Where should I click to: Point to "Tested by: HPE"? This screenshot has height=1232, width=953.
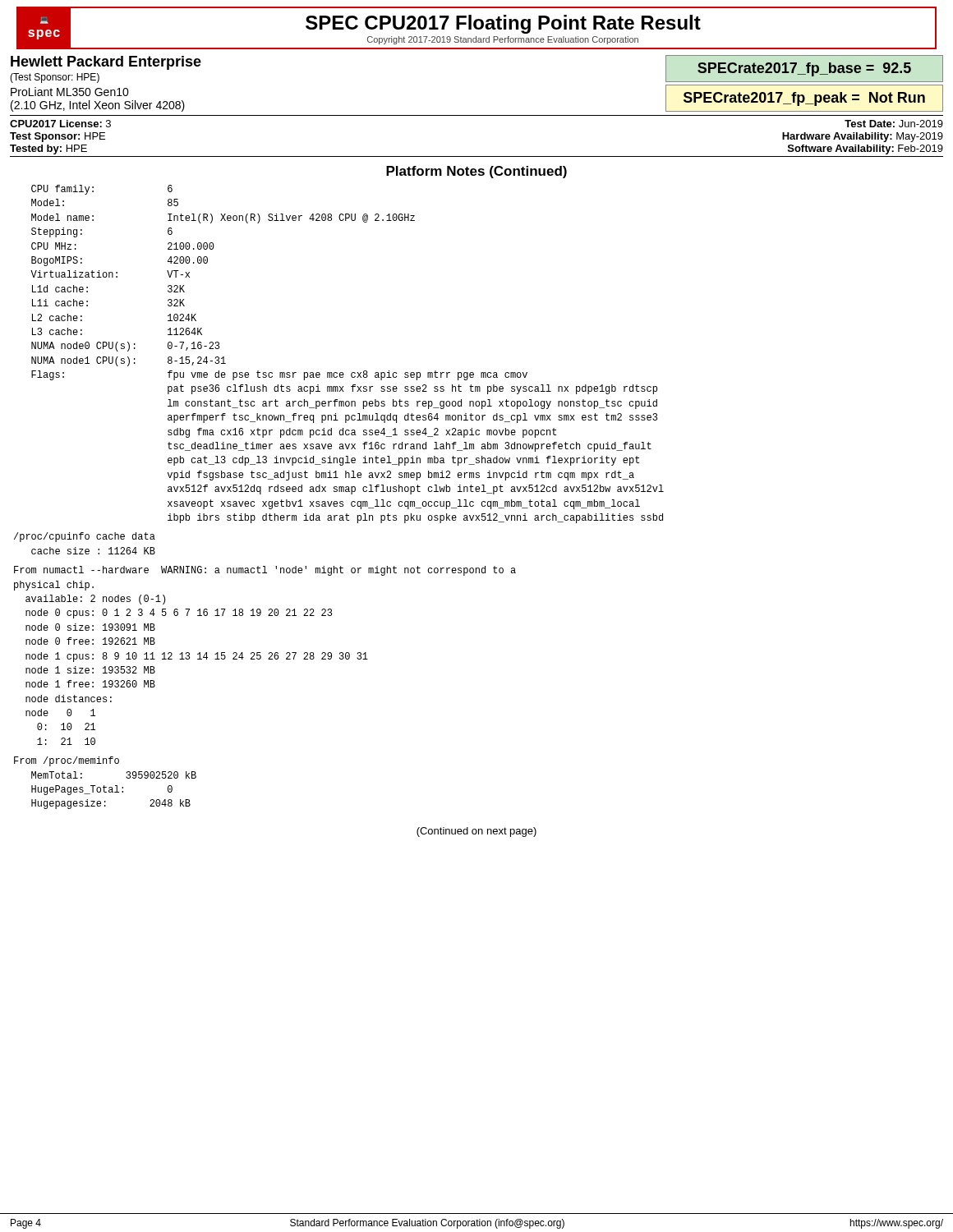click(x=49, y=148)
